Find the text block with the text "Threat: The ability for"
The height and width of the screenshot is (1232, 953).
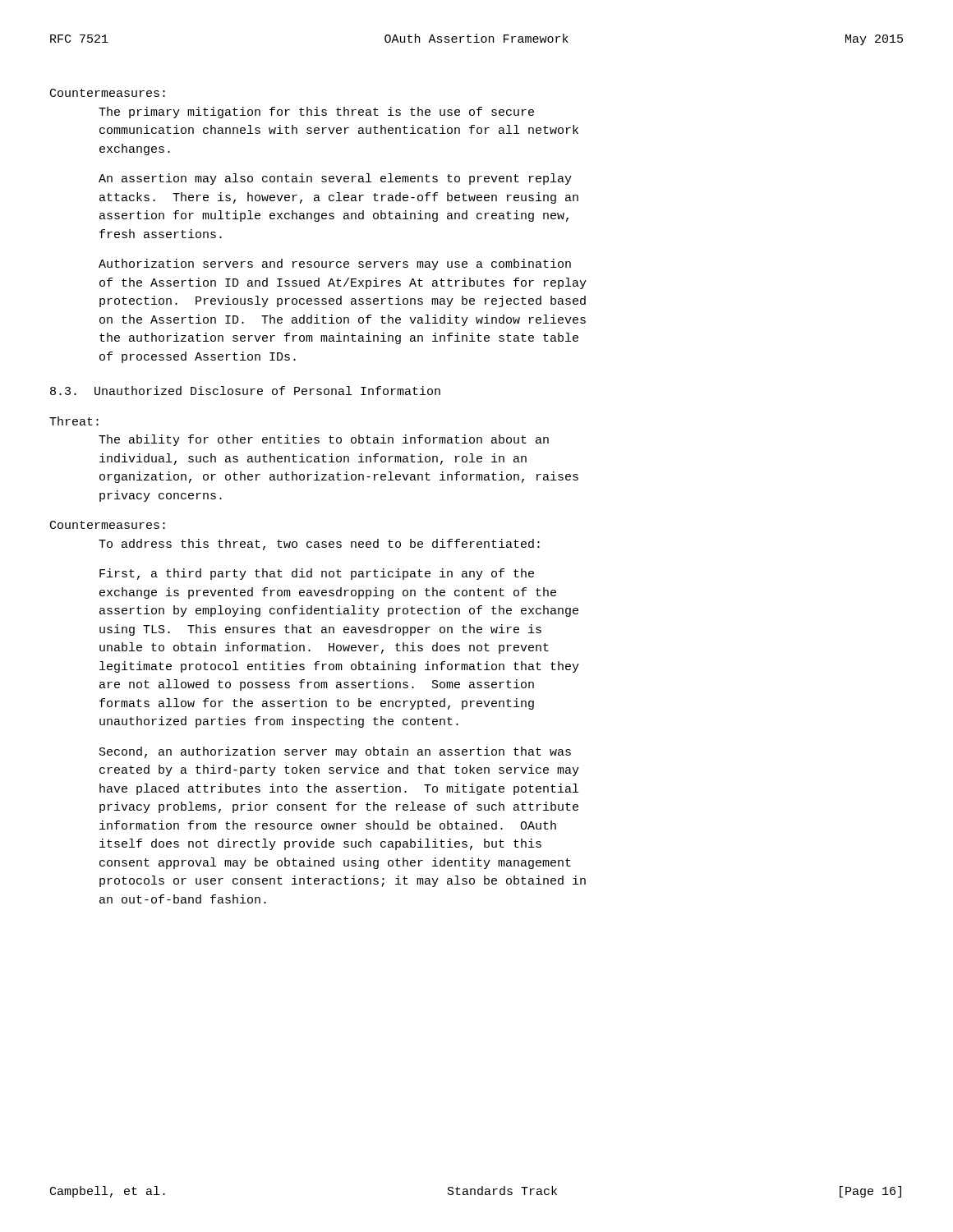(x=476, y=460)
